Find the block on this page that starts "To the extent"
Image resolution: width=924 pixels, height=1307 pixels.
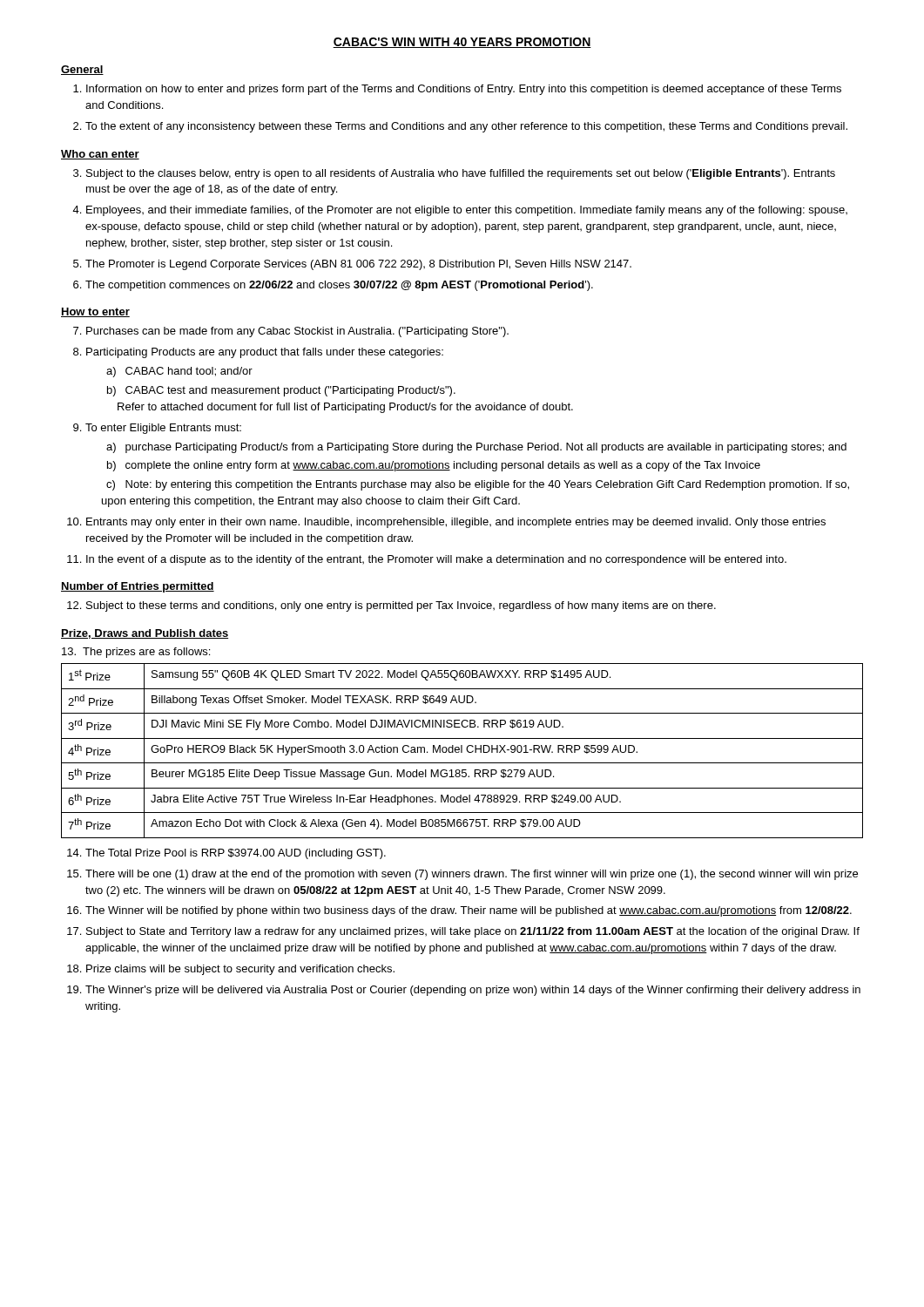(x=467, y=126)
